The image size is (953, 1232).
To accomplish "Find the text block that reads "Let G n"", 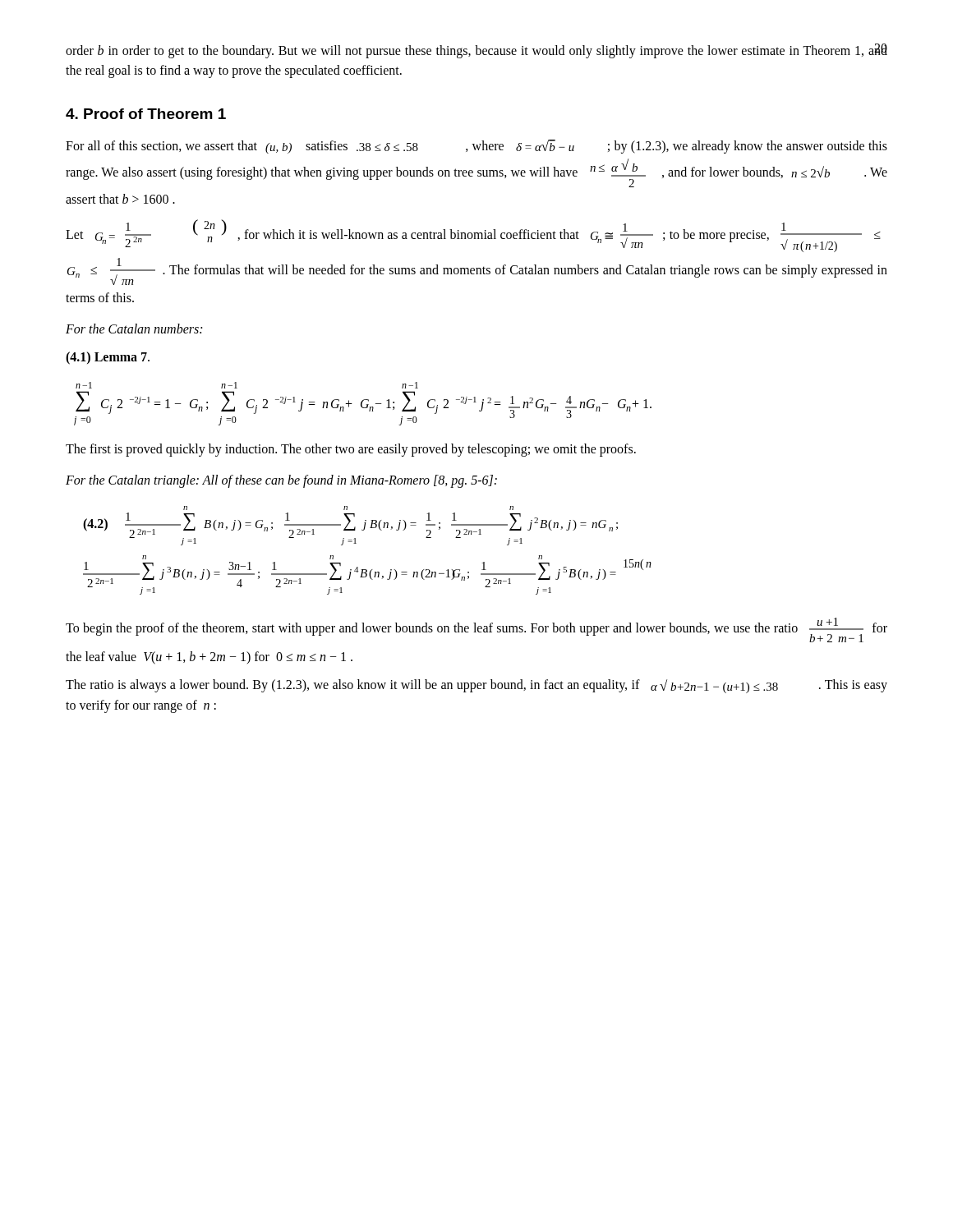I will click(476, 263).
